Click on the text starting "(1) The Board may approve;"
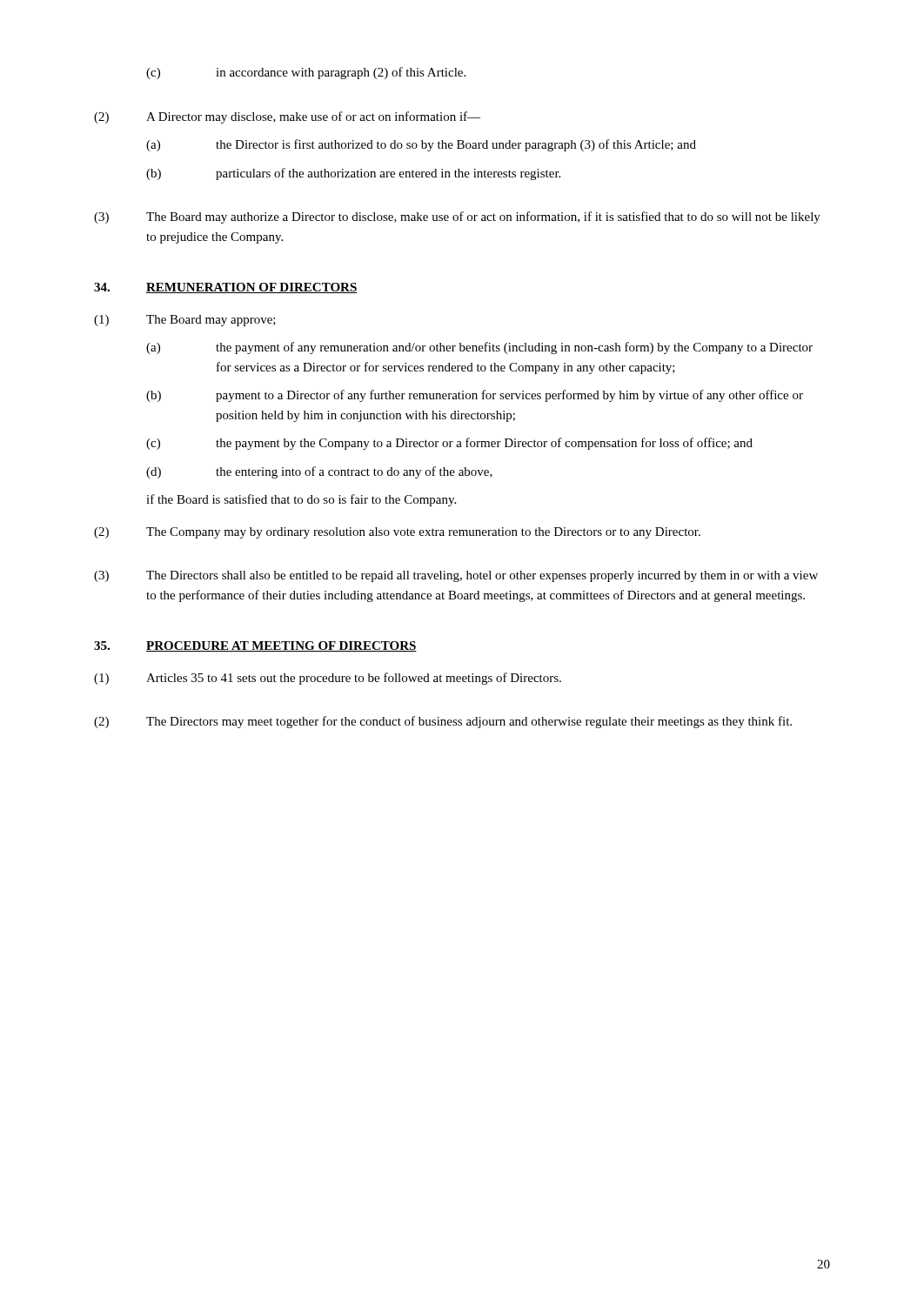924x1305 pixels. pos(185,321)
